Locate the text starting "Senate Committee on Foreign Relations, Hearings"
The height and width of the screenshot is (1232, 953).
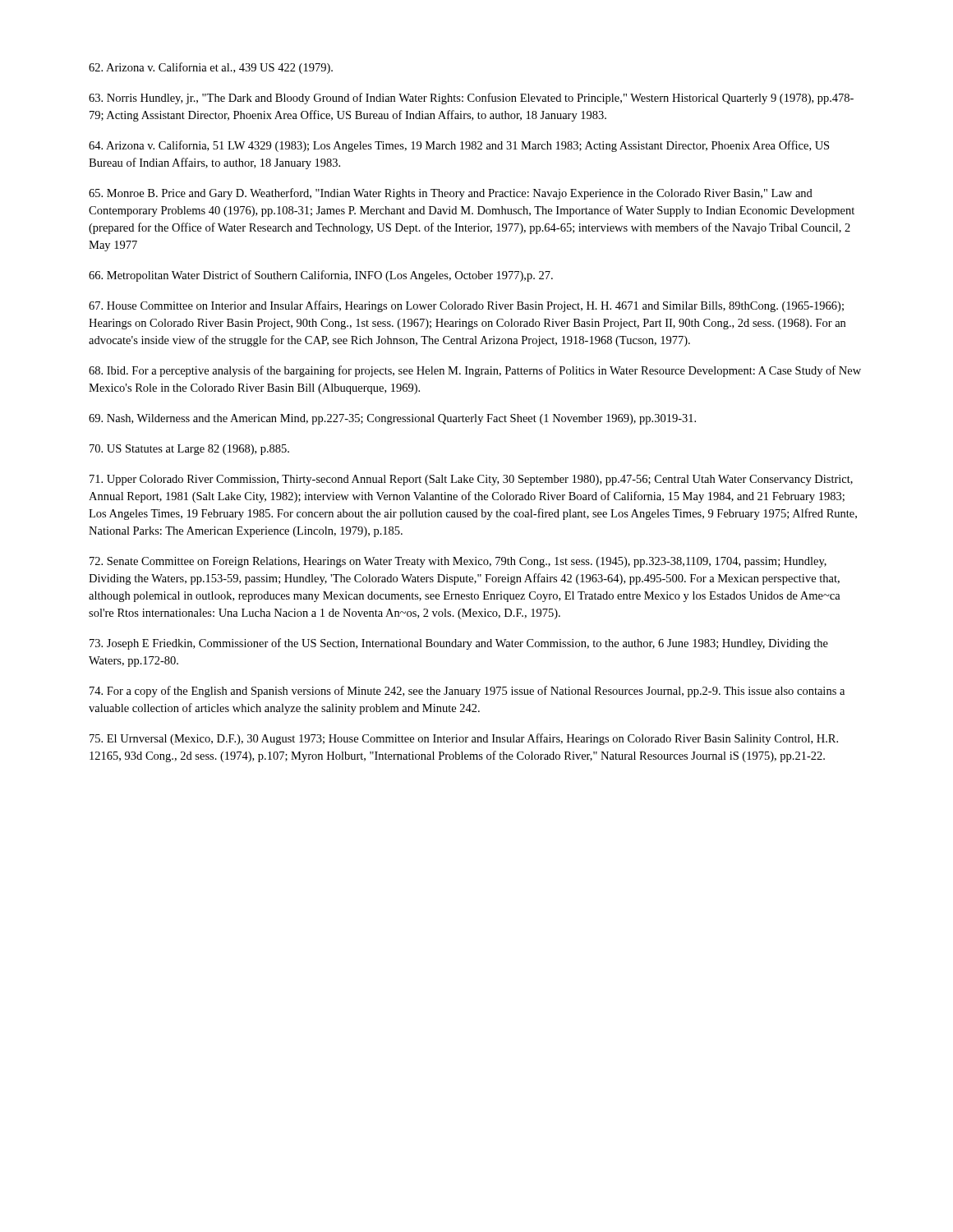464,587
